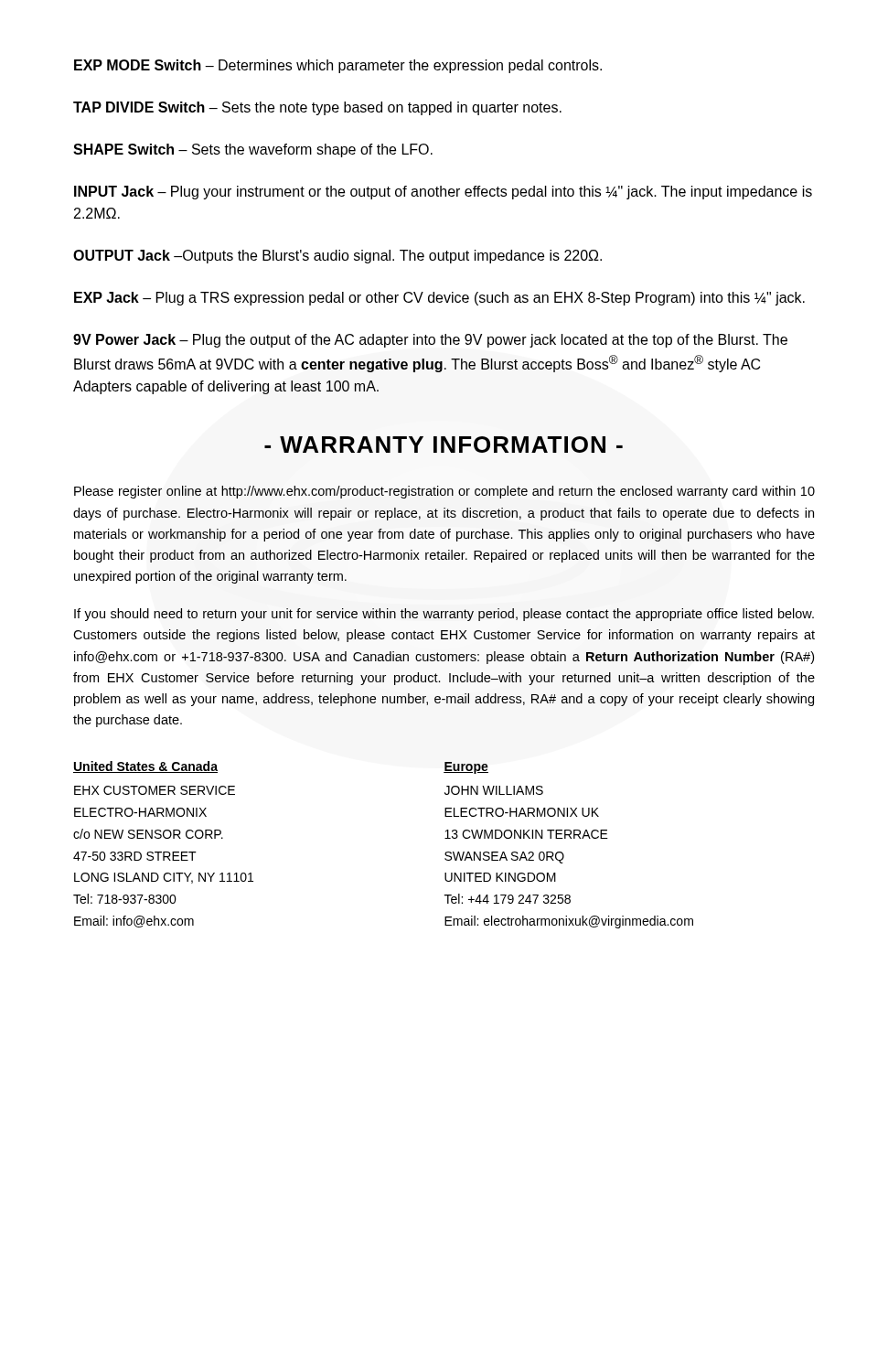Find the text block with the text "OUTPUT Jack –Outputs"
This screenshot has height=1372, width=888.
(338, 256)
